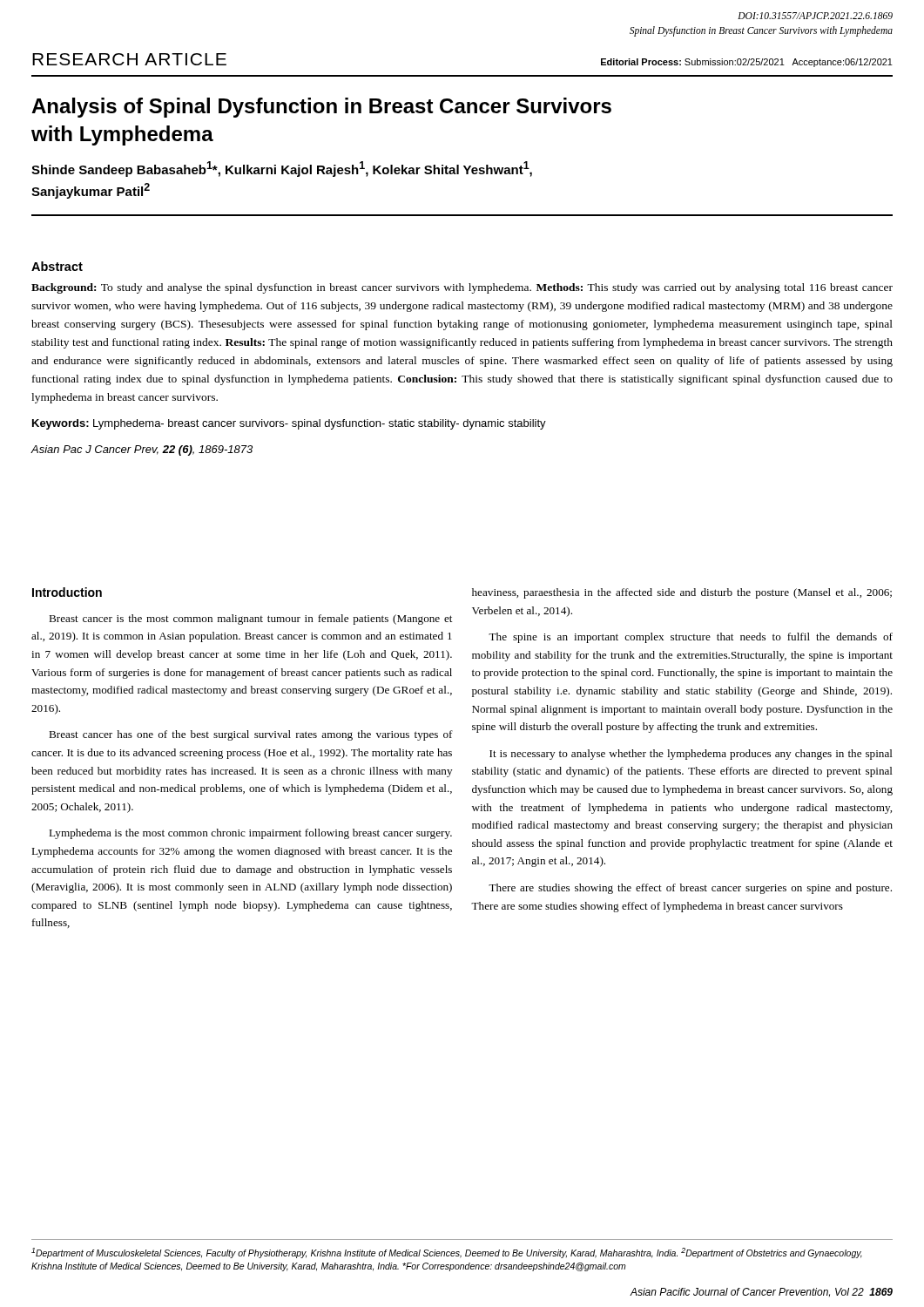Find the footnote that reads "1Department of Musculoskeletal Sciences, Faculty of"
The image size is (924, 1307).
[x=447, y=1258]
